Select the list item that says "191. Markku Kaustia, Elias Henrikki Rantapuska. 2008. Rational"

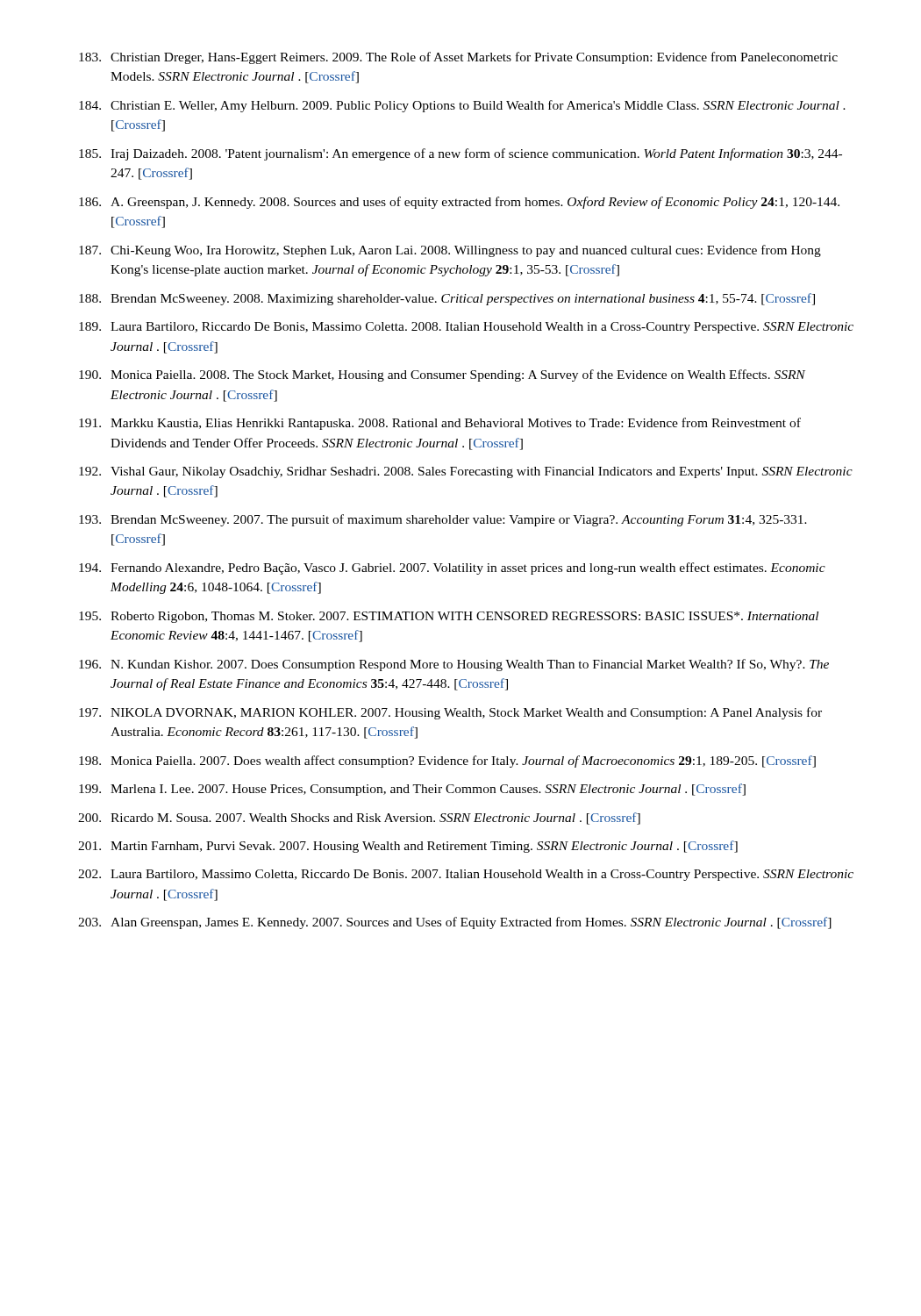click(460, 433)
